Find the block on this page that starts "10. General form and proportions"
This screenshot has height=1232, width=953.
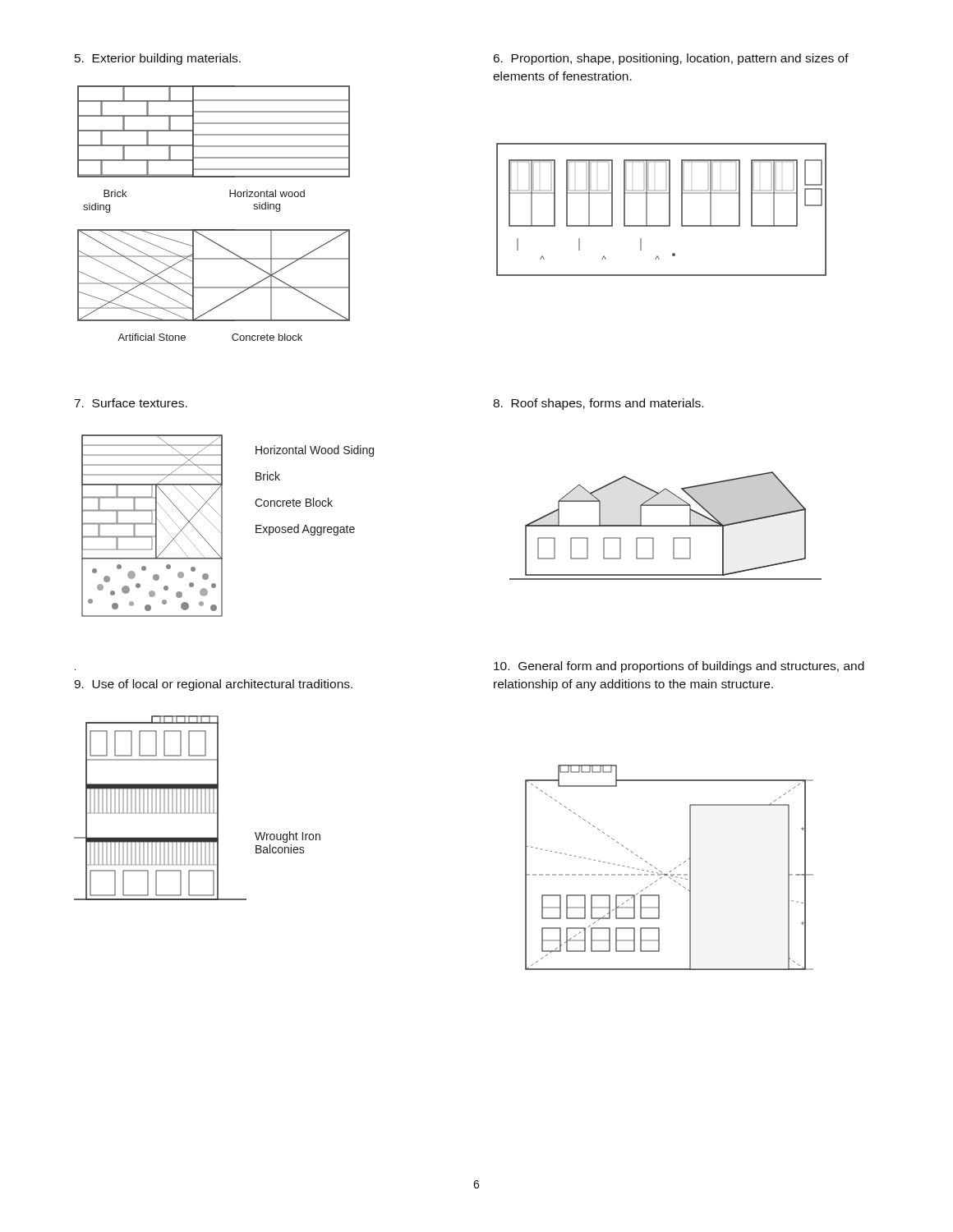click(x=679, y=675)
